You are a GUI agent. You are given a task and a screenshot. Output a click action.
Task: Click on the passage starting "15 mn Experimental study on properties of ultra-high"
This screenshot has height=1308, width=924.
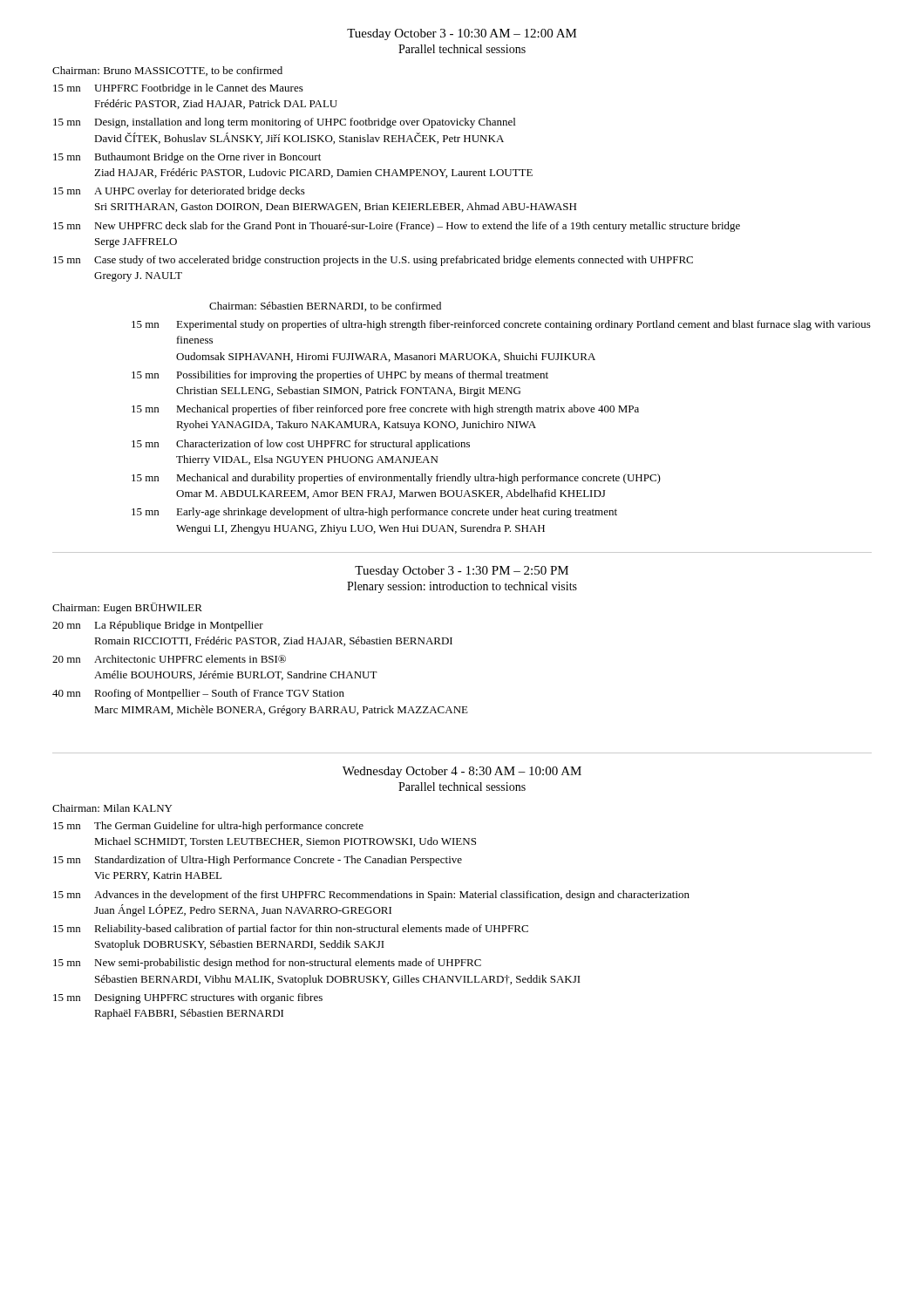click(501, 325)
